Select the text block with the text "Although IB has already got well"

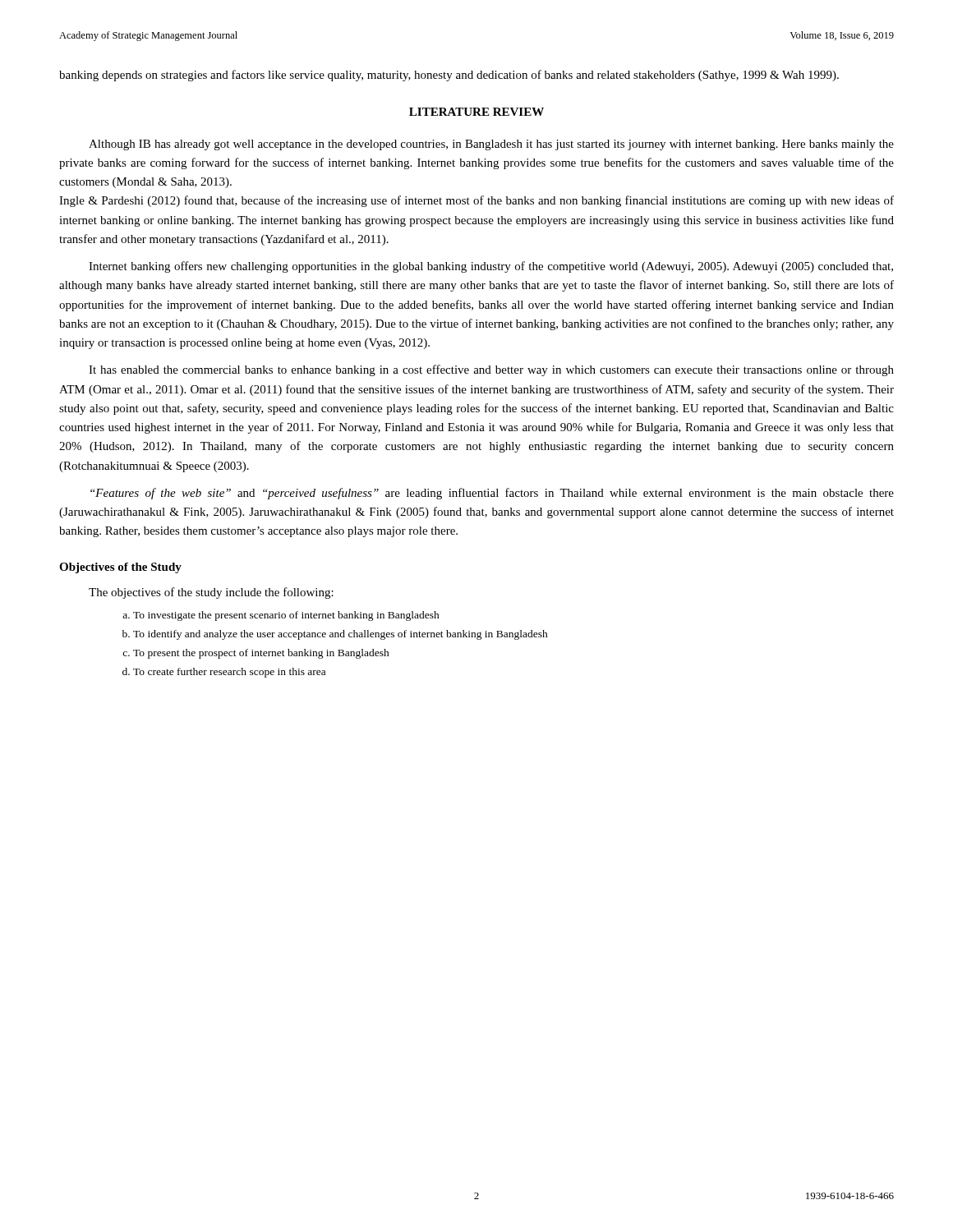click(x=476, y=192)
